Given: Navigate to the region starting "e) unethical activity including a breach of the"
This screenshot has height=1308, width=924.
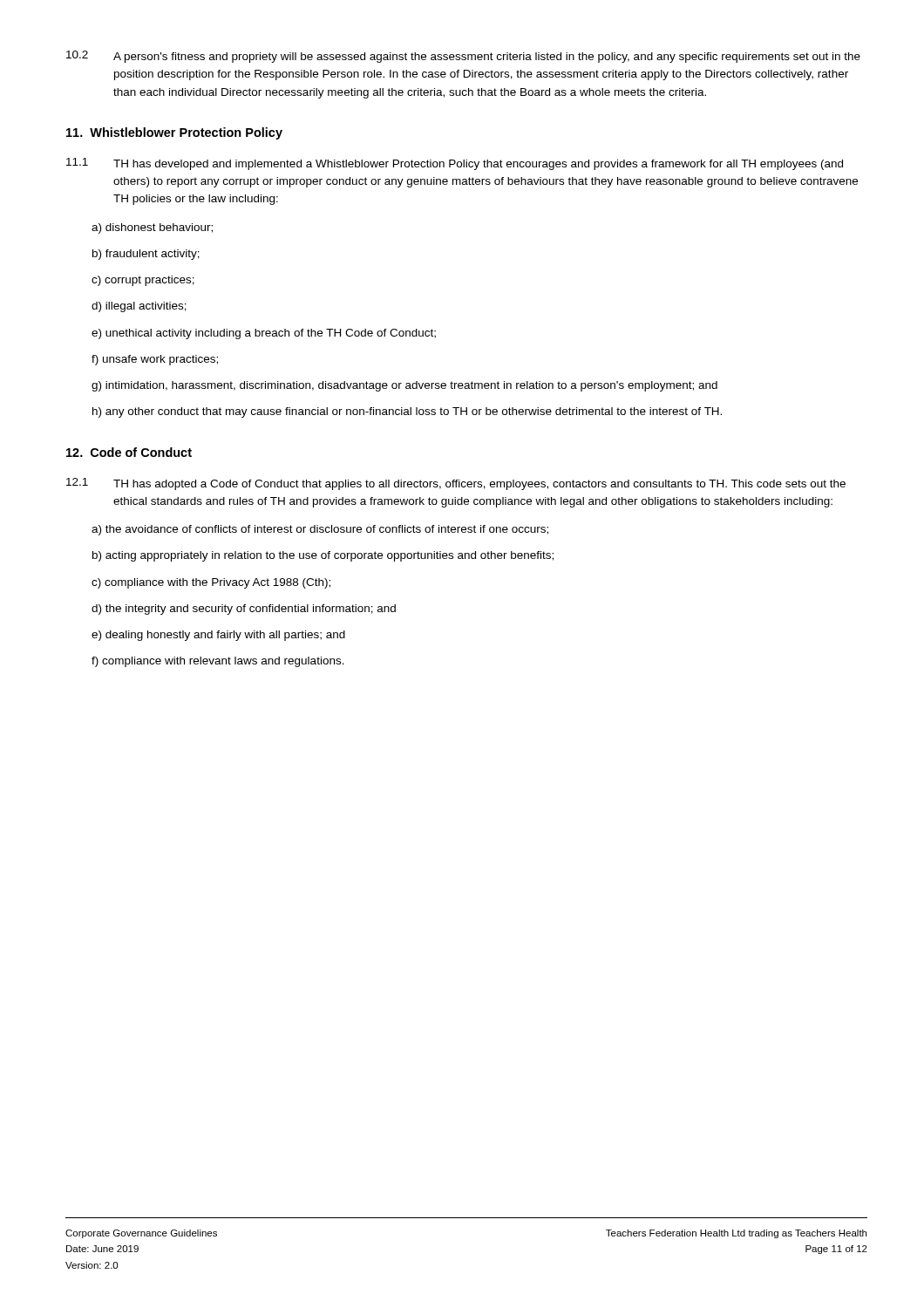Looking at the screenshot, I should pos(264,332).
